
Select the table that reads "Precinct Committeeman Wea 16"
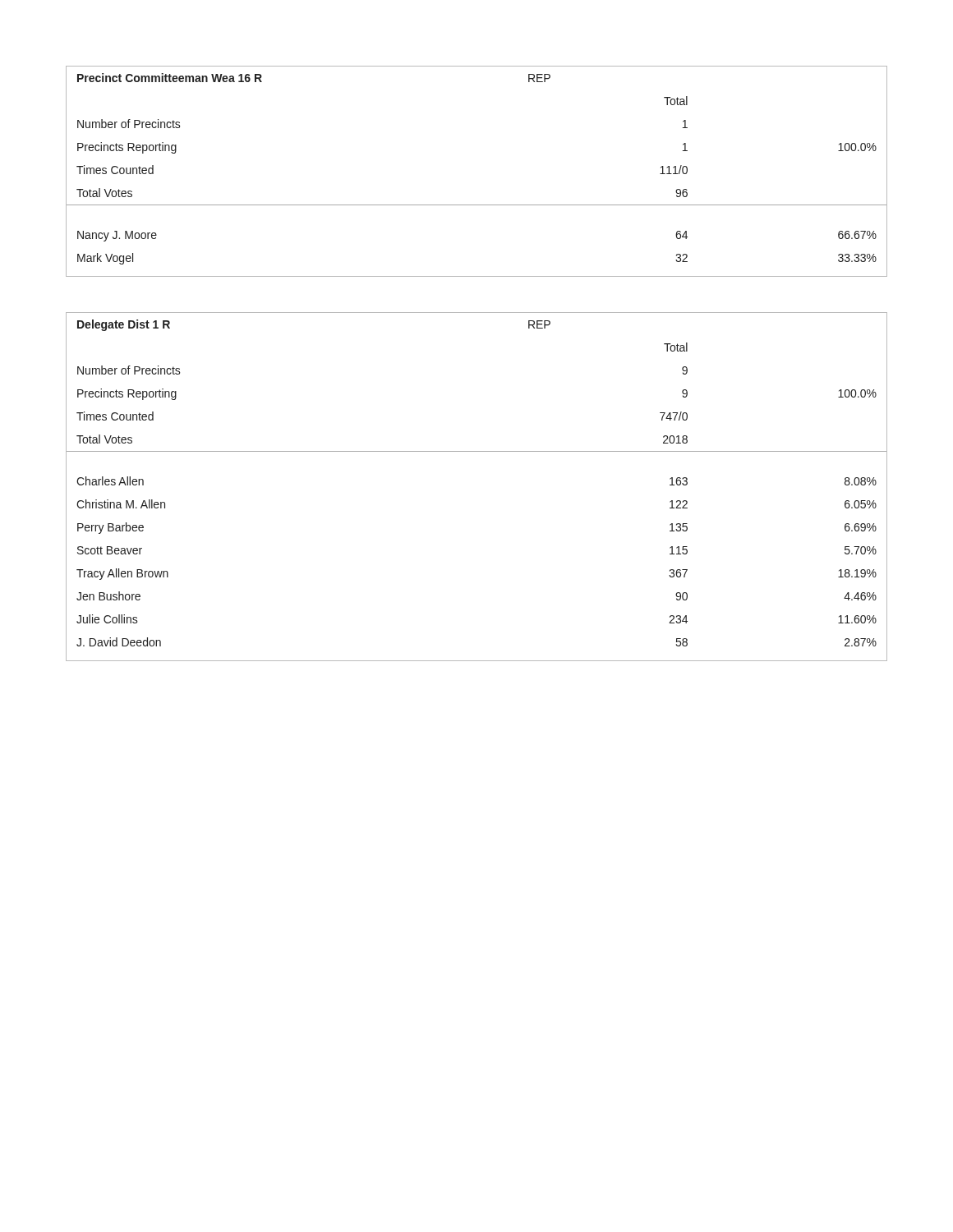[476, 171]
